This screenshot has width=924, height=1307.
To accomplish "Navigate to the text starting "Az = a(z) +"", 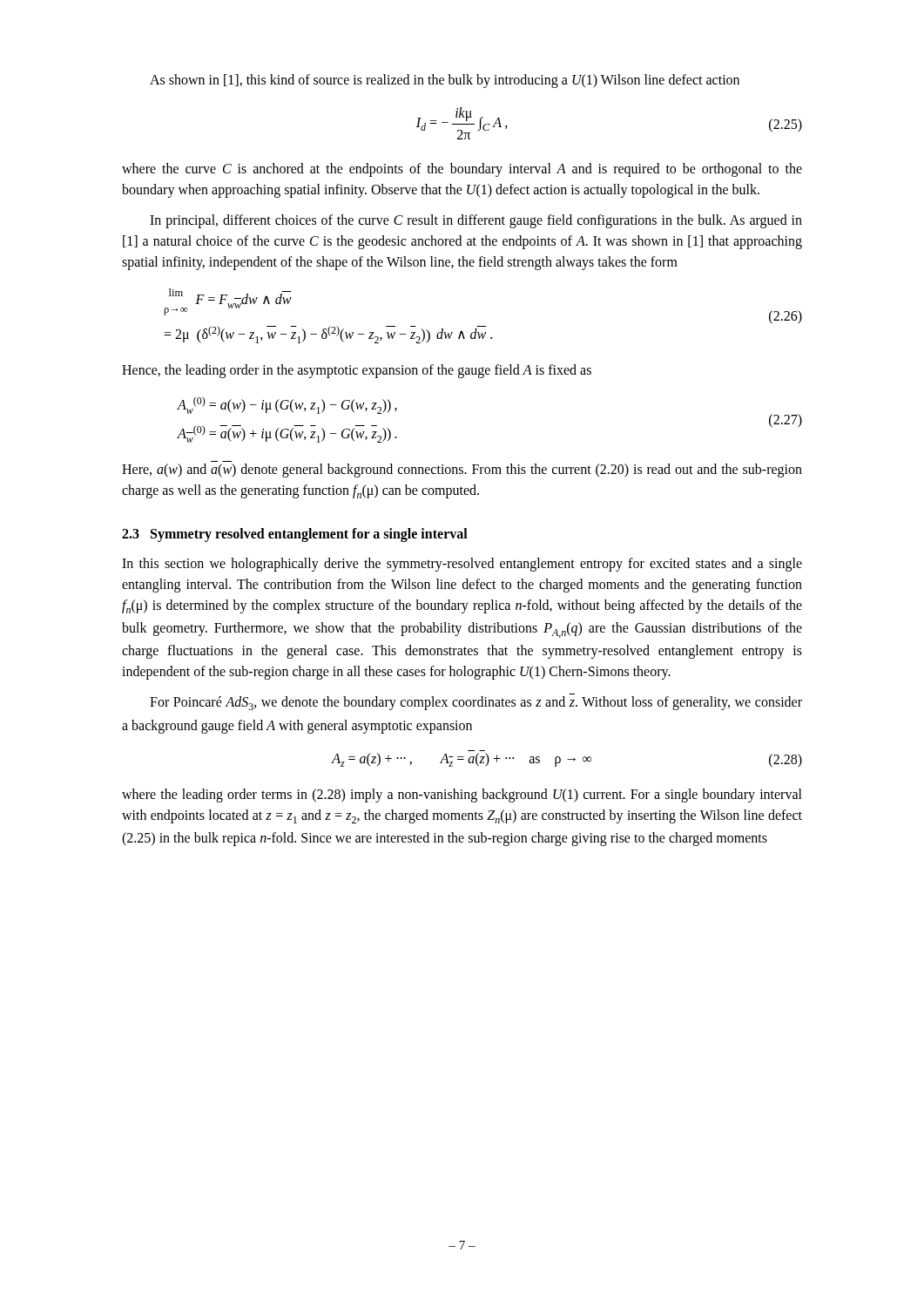I will (x=567, y=760).
